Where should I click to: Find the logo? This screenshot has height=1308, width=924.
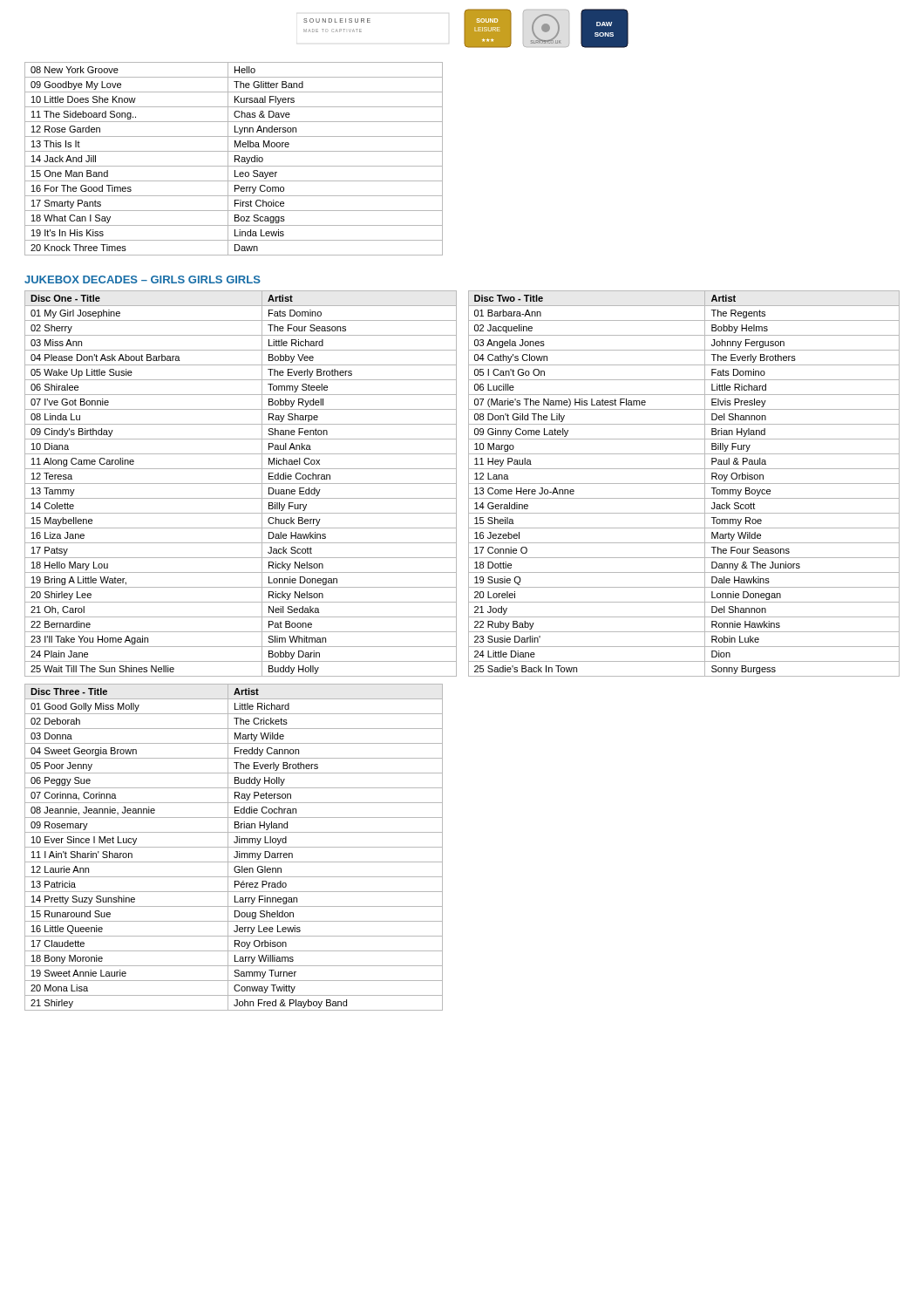point(462,27)
